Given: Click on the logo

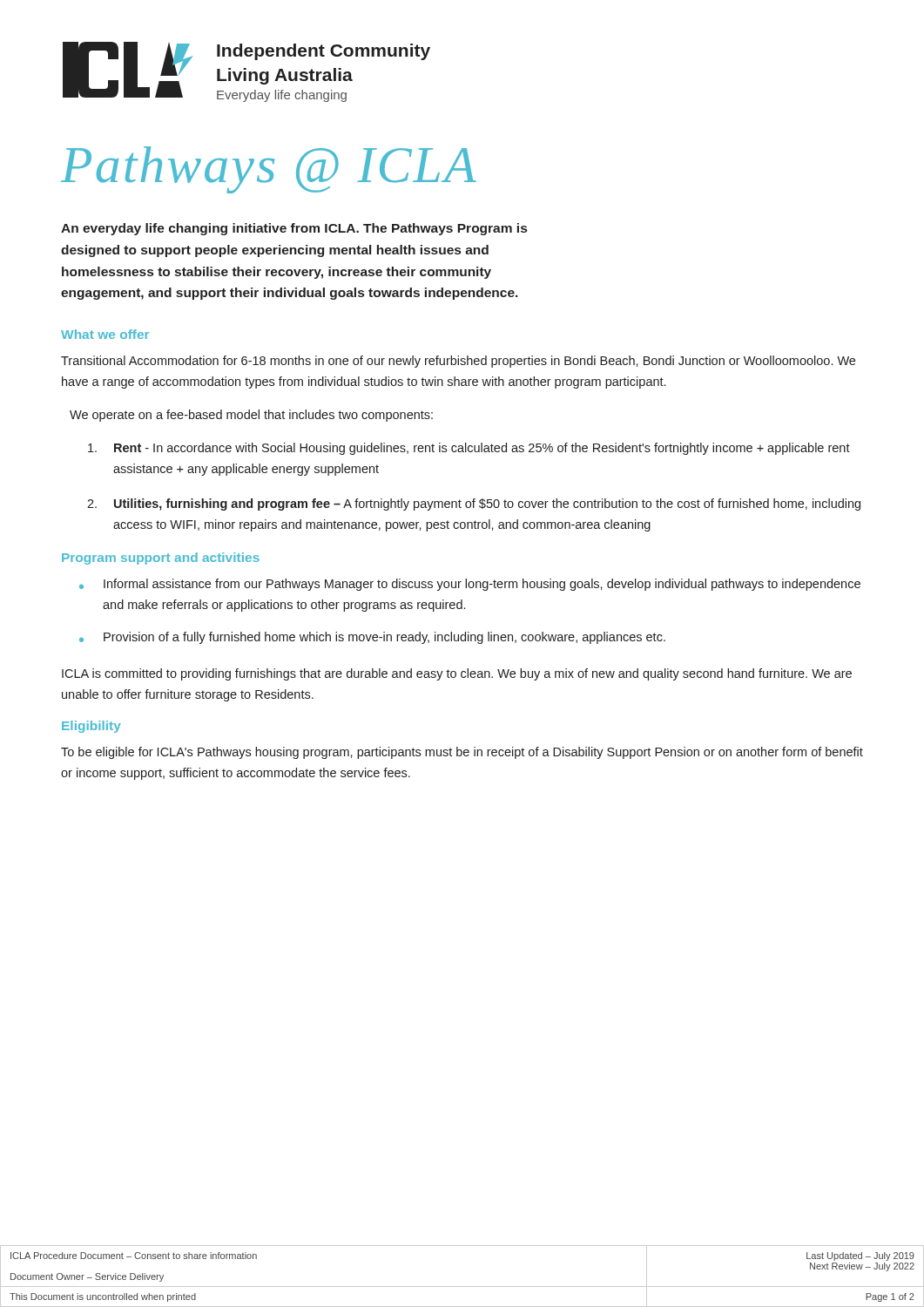Looking at the screenshot, I should (462, 71).
